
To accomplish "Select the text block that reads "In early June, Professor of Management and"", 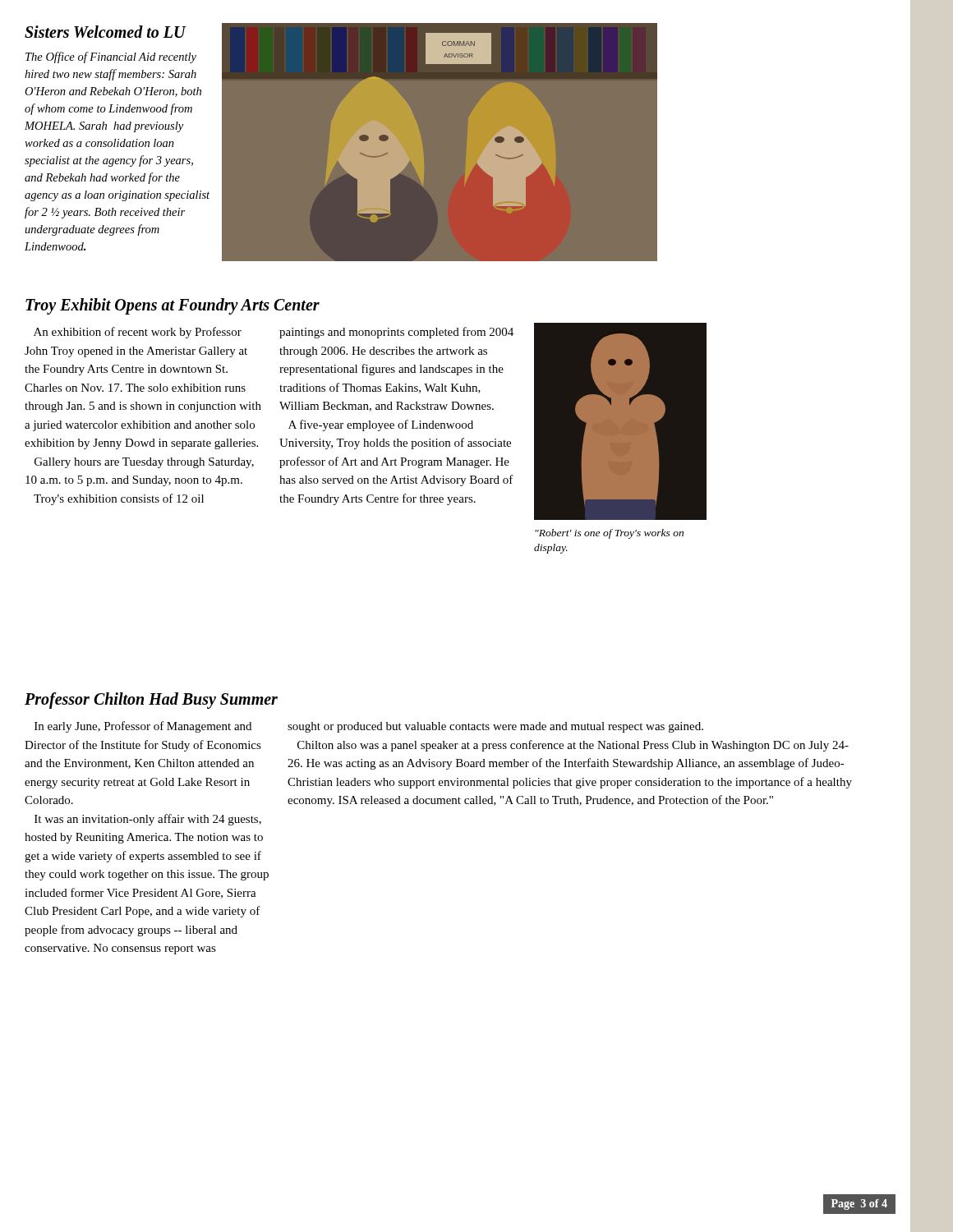I will [147, 837].
